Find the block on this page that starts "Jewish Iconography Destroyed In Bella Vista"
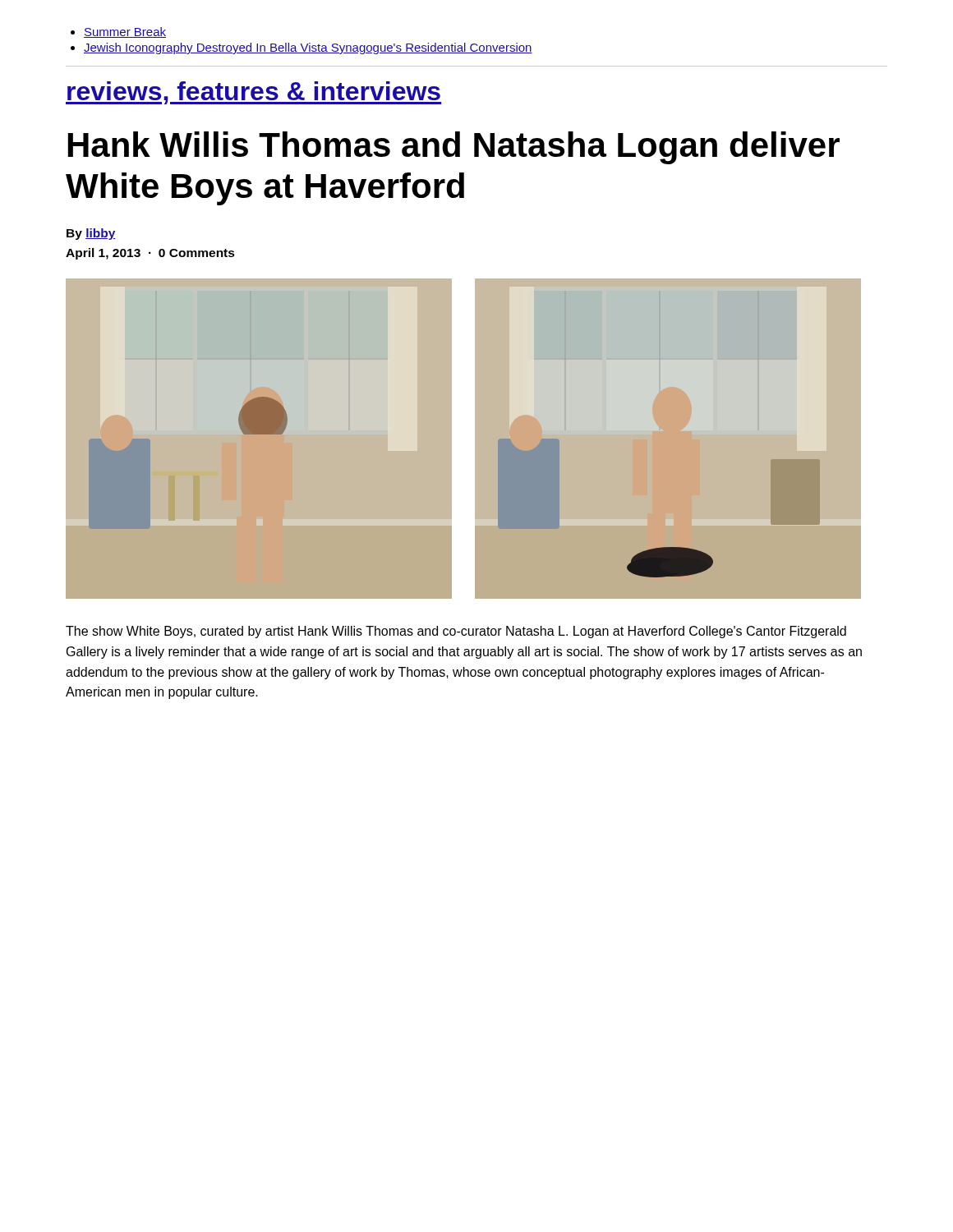This screenshot has width=953, height=1232. coord(308,47)
